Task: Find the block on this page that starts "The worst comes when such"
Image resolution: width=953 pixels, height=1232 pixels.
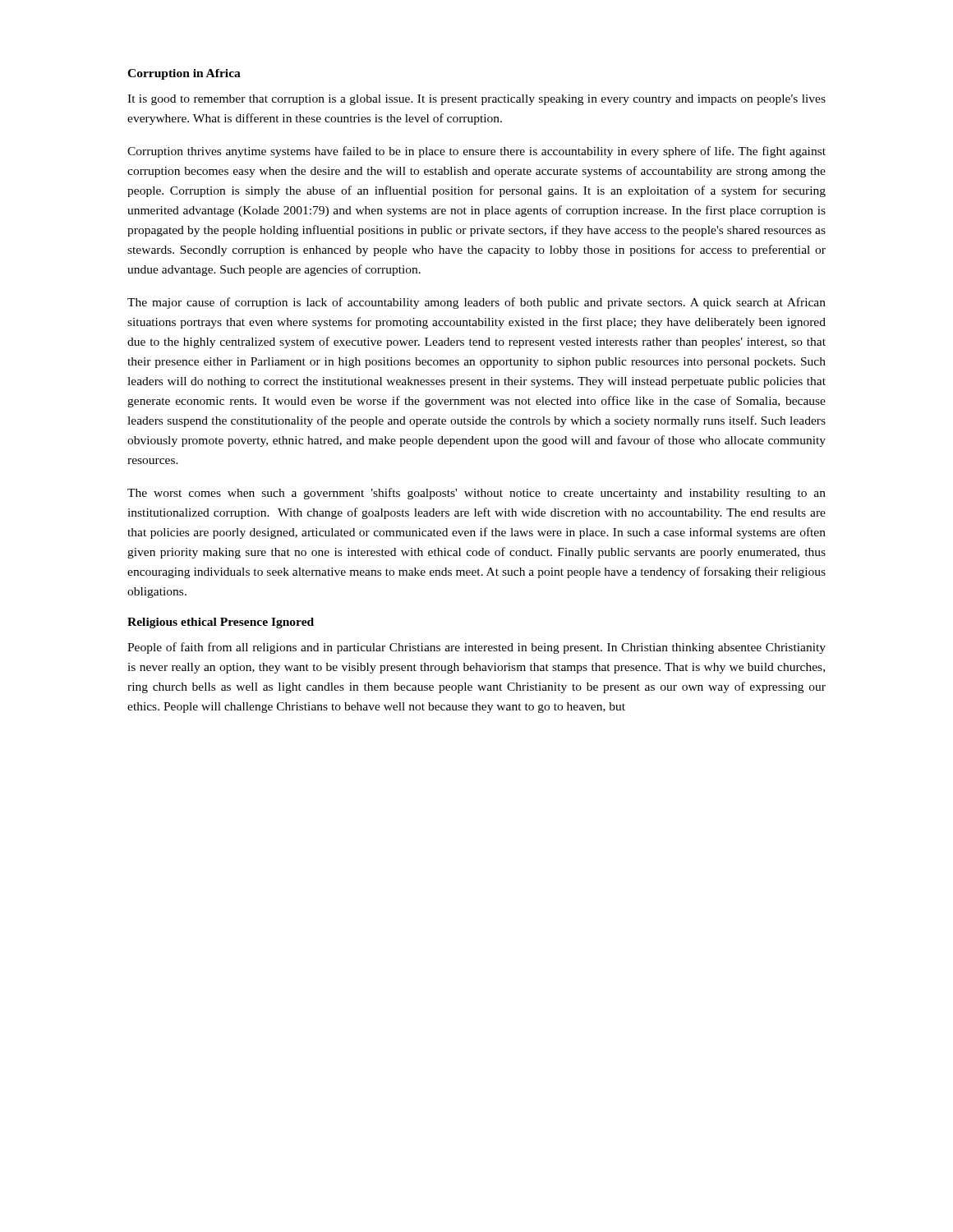Action: 476,542
